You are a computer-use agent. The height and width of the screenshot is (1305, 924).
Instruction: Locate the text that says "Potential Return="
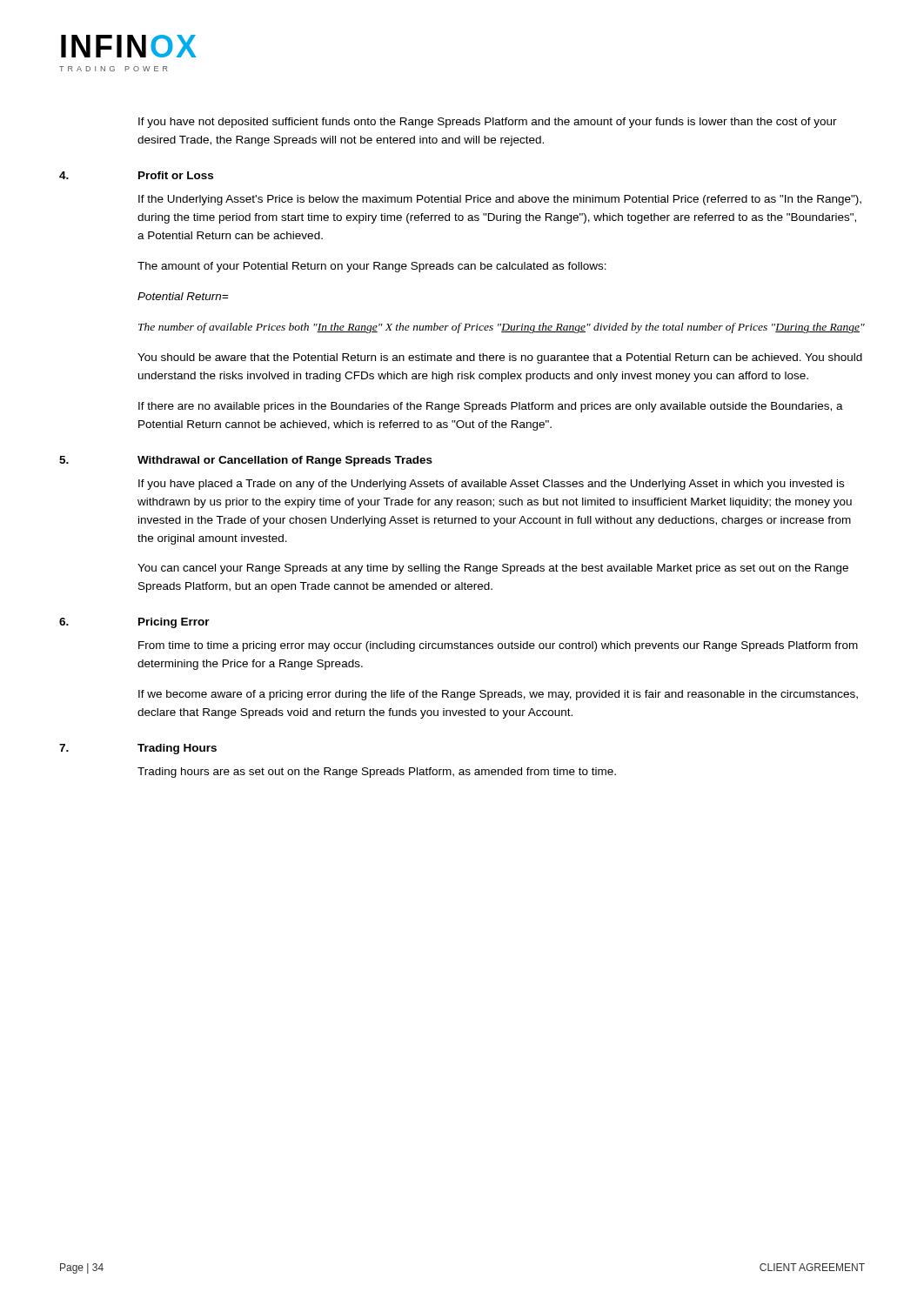coord(183,296)
